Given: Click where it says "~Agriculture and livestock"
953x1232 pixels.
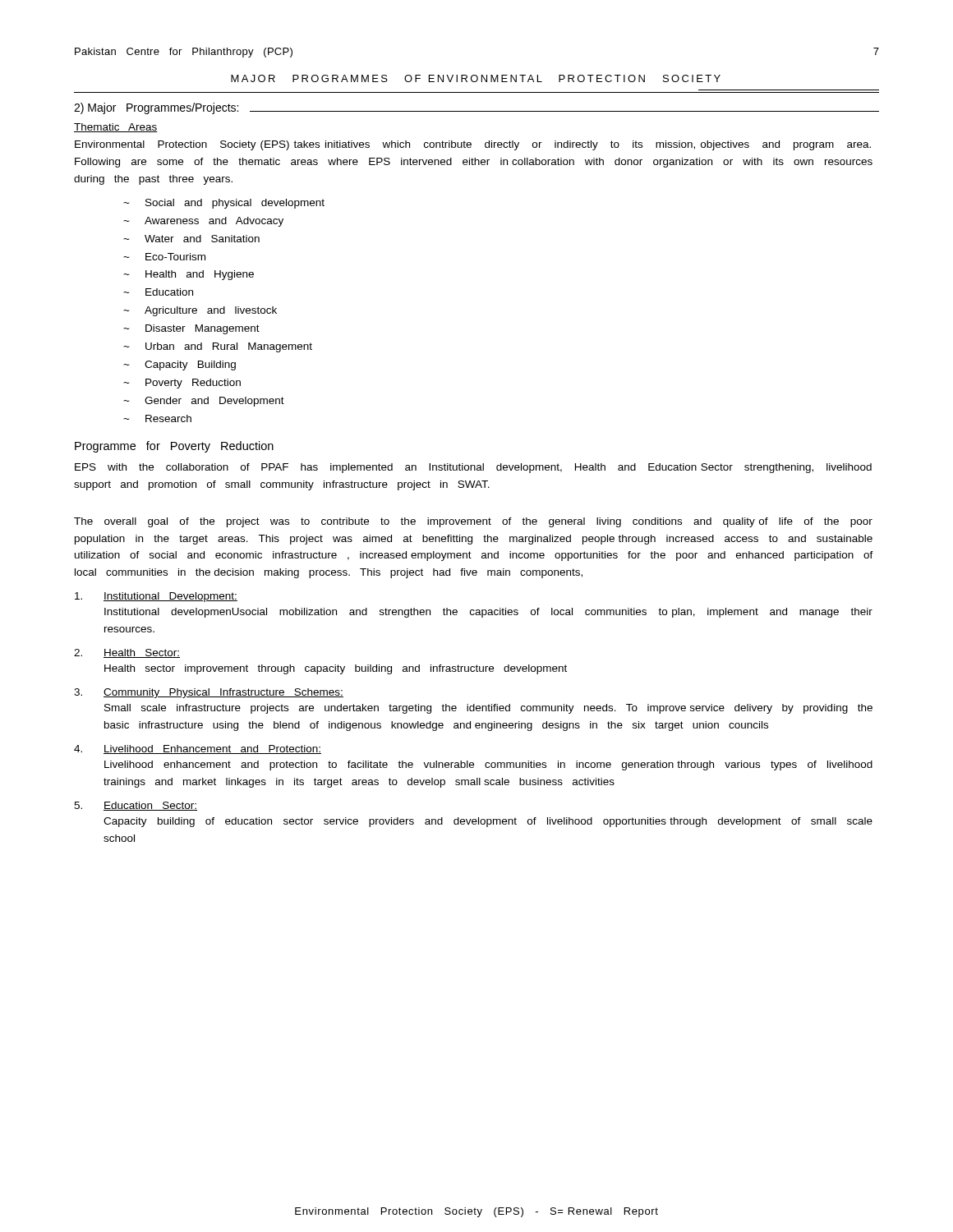Looking at the screenshot, I should (200, 311).
